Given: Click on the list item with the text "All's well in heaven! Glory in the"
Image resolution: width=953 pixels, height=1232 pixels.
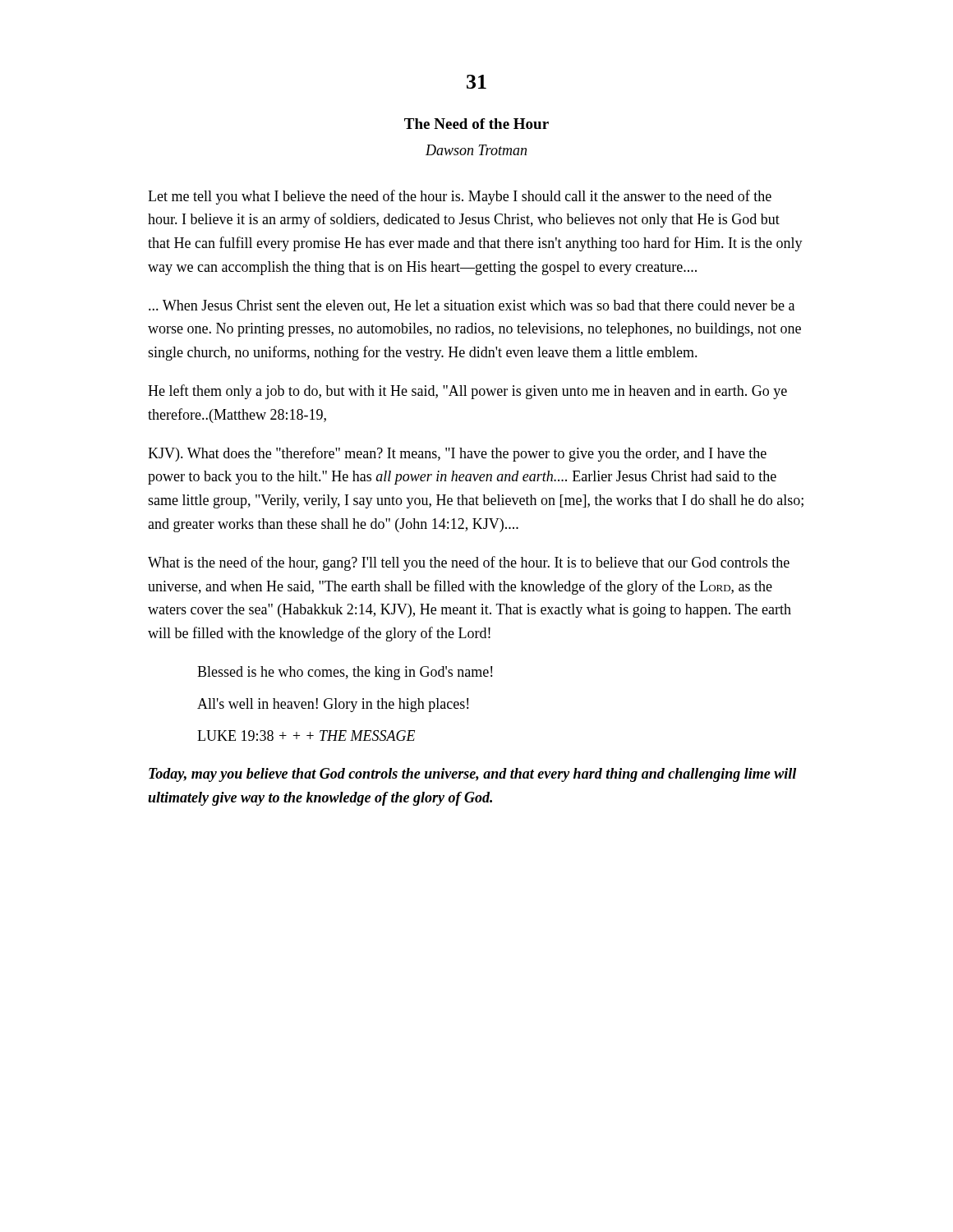Looking at the screenshot, I should [334, 704].
